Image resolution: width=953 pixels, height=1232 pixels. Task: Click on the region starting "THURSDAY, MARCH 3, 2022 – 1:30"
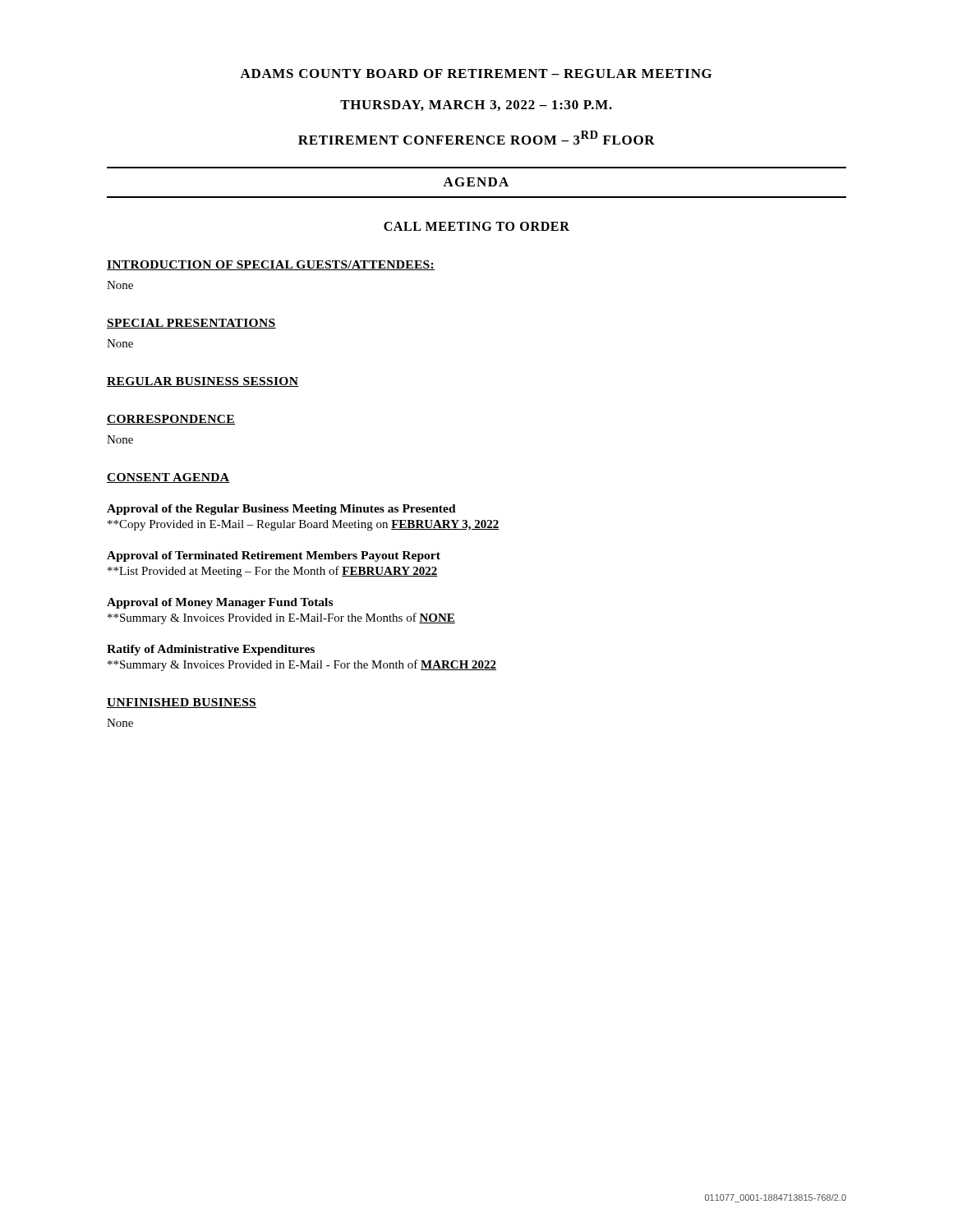click(476, 105)
